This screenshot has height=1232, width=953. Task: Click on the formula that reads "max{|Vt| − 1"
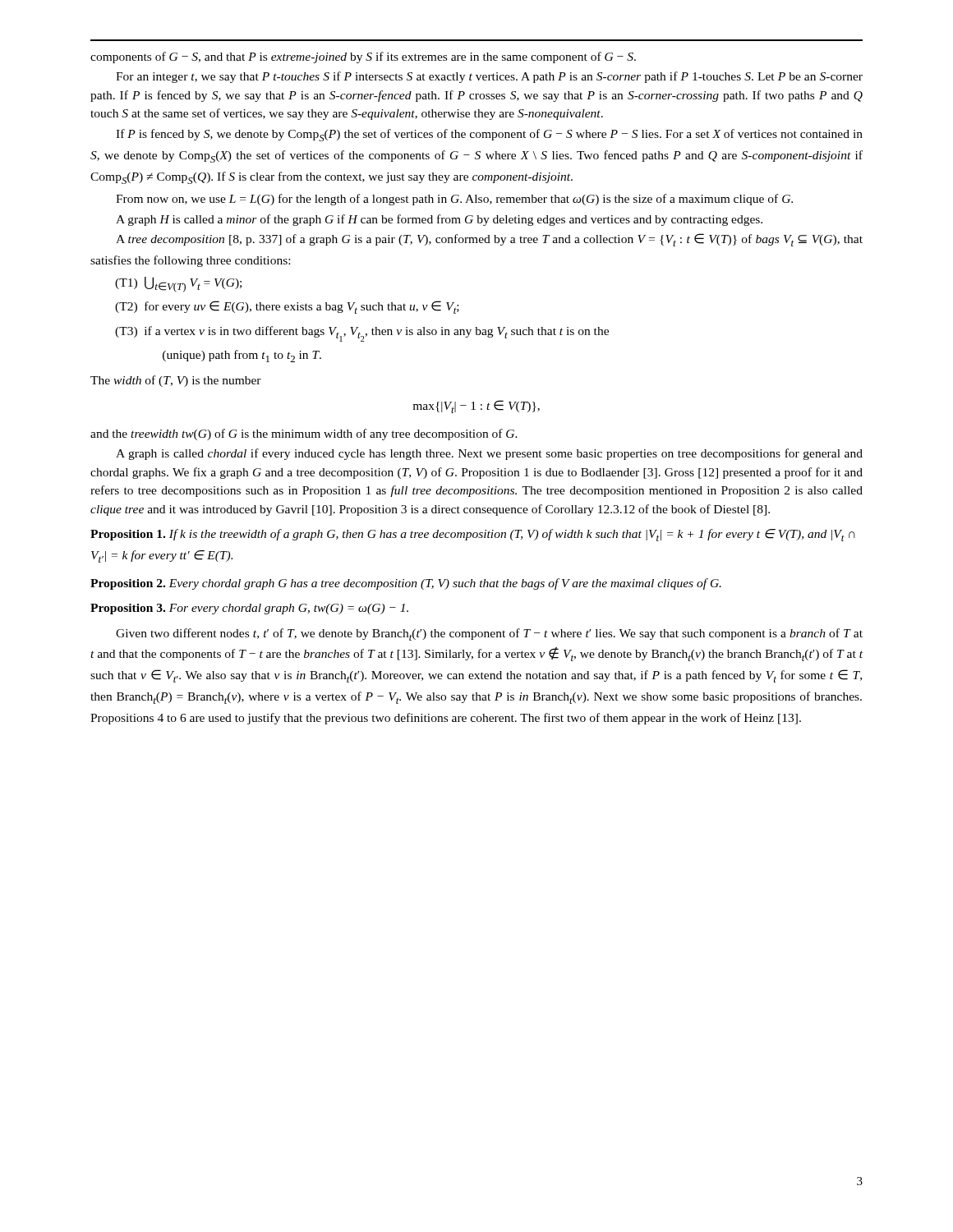476,407
